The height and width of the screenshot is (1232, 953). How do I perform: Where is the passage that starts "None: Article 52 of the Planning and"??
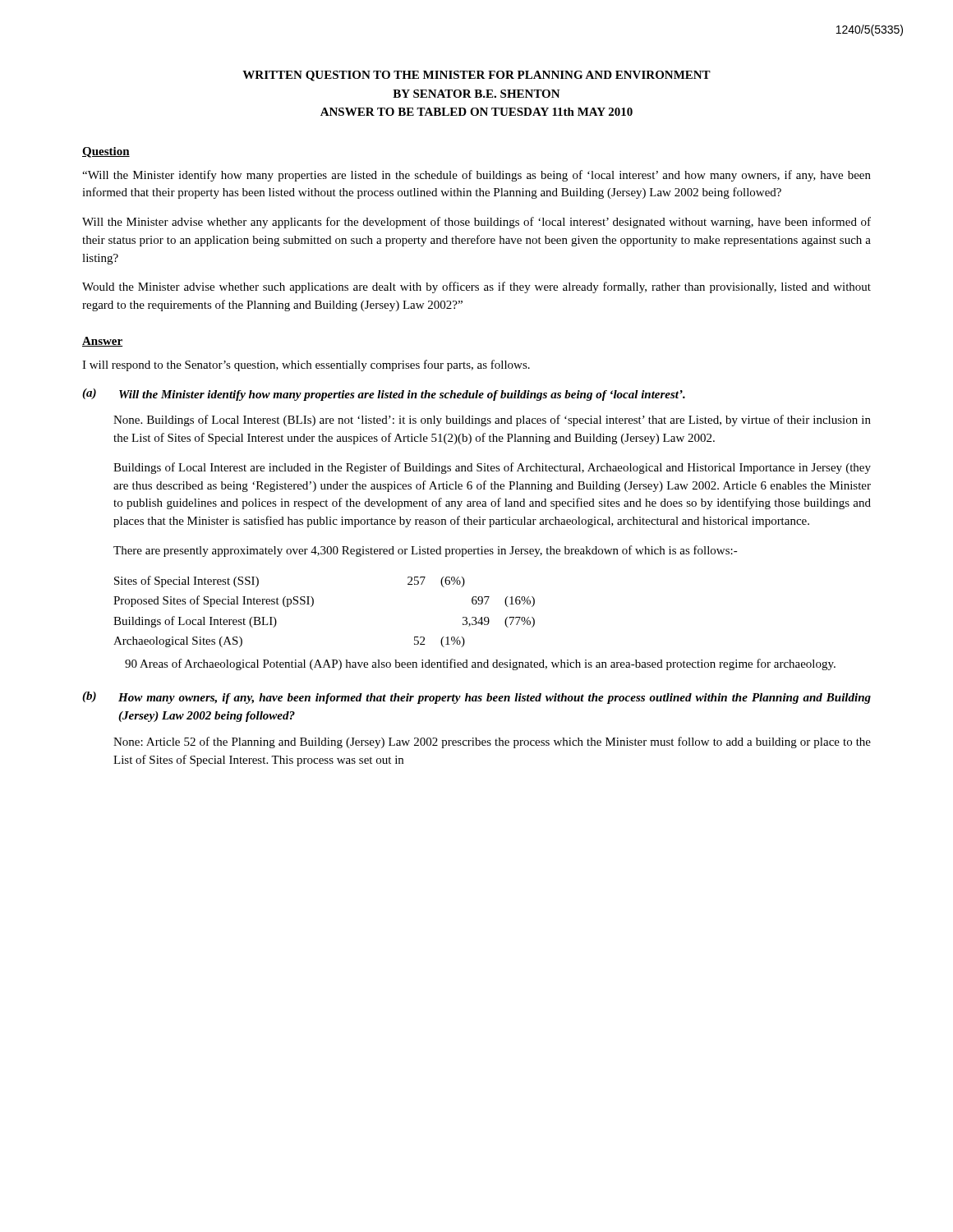(x=492, y=750)
